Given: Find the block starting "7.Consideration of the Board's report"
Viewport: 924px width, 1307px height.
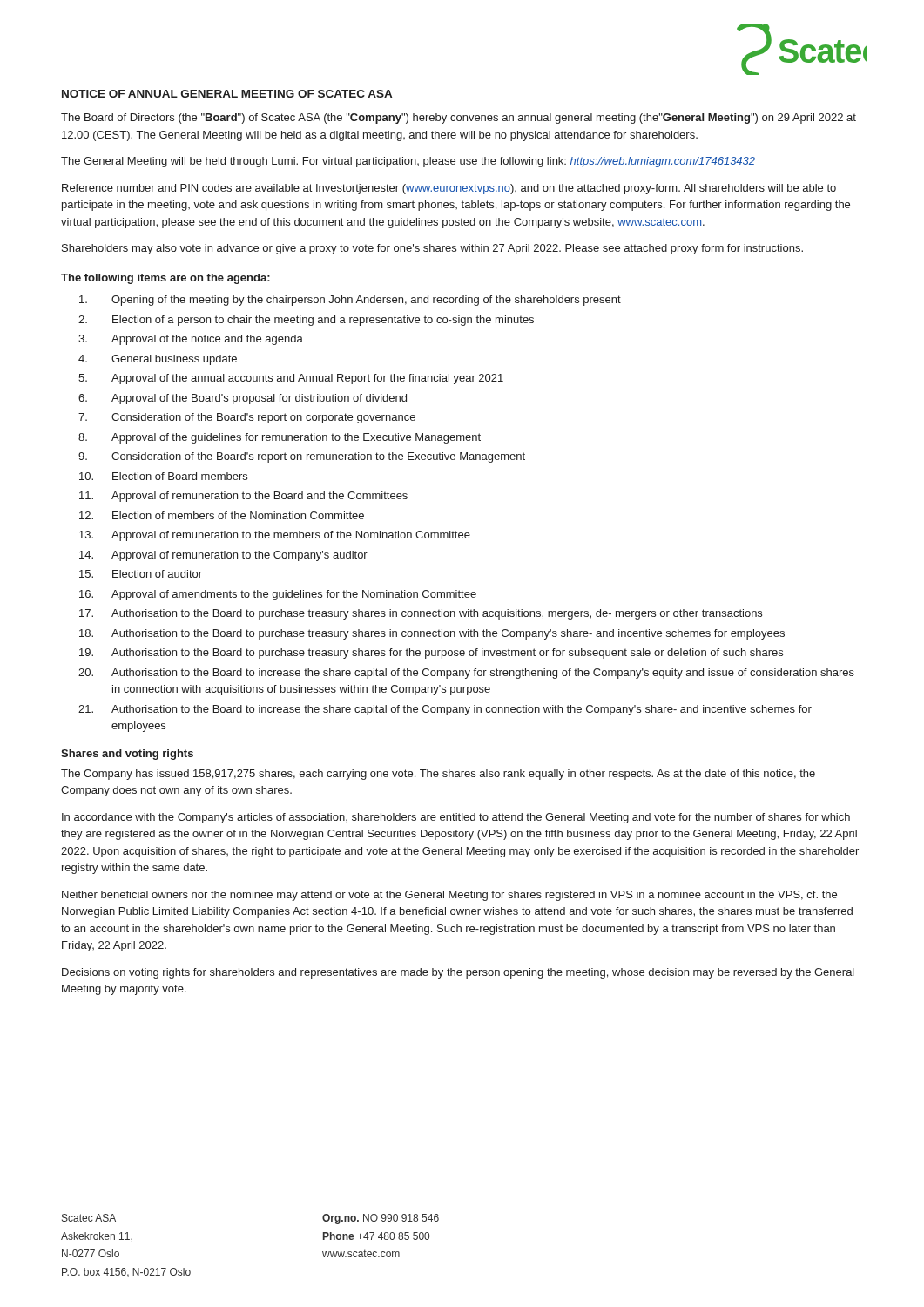Looking at the screenshot, I should pos(247,418).
